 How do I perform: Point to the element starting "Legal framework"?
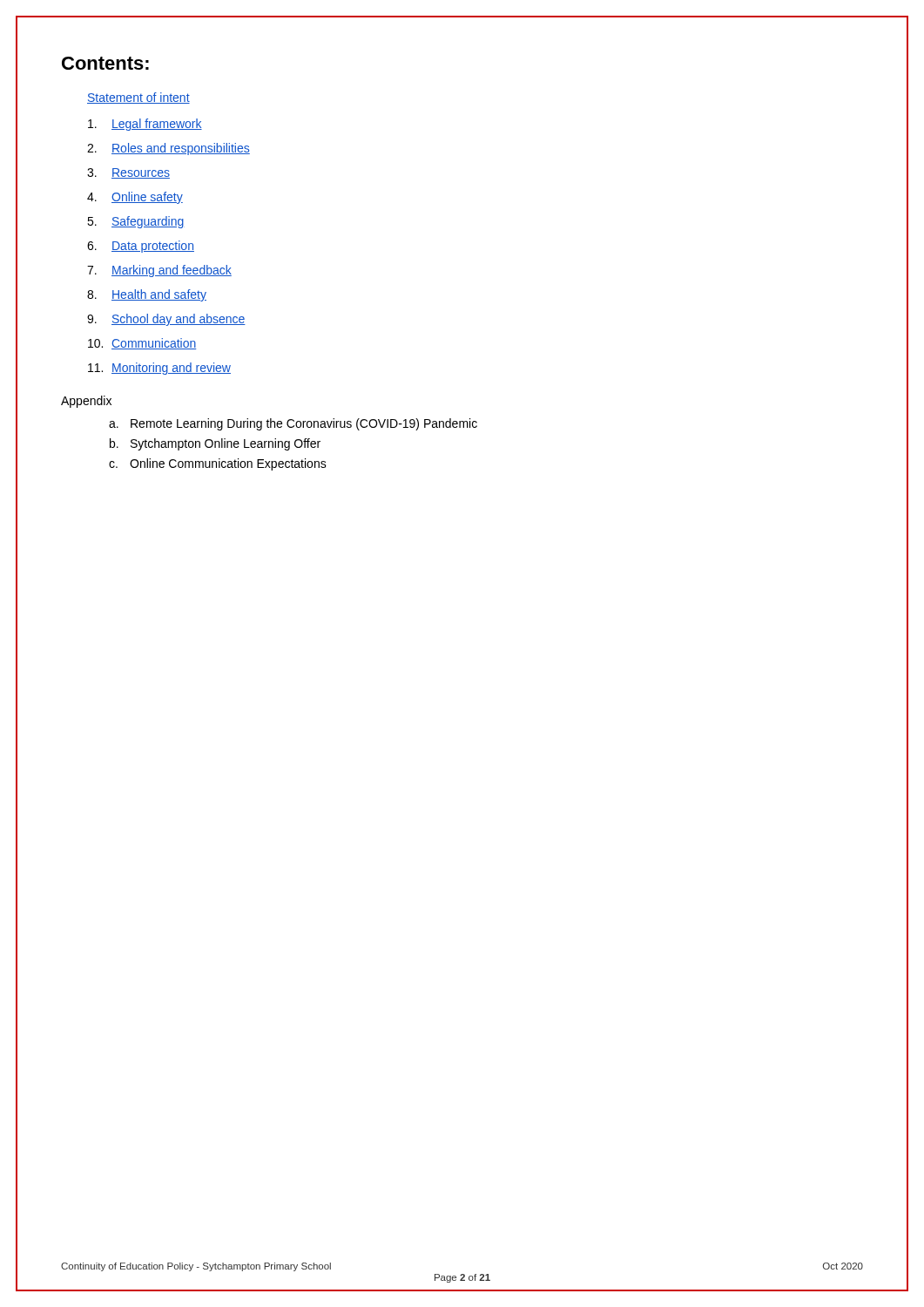tap(144, 124)
